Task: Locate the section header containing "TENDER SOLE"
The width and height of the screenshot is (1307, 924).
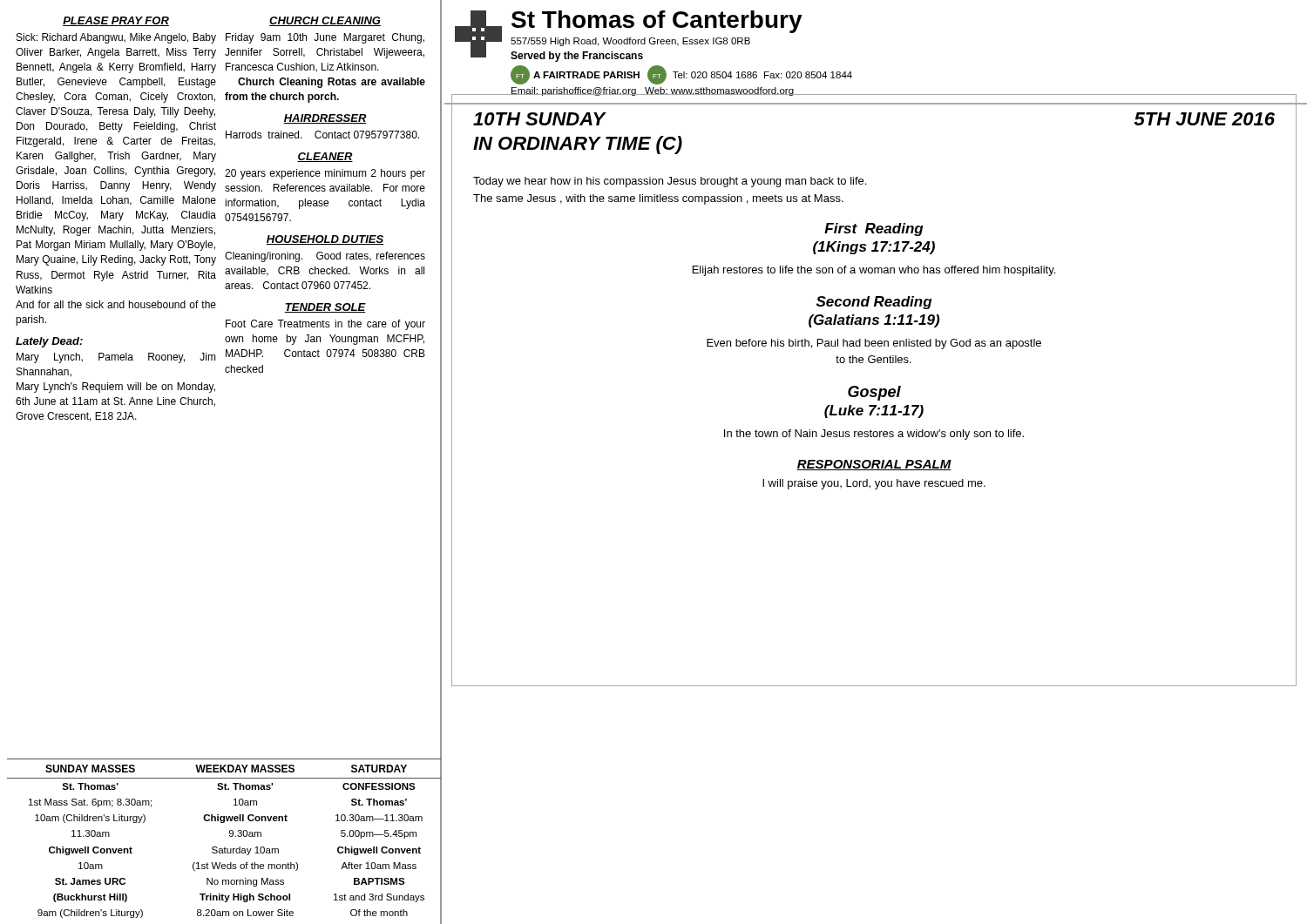Action: coord(325,307)
